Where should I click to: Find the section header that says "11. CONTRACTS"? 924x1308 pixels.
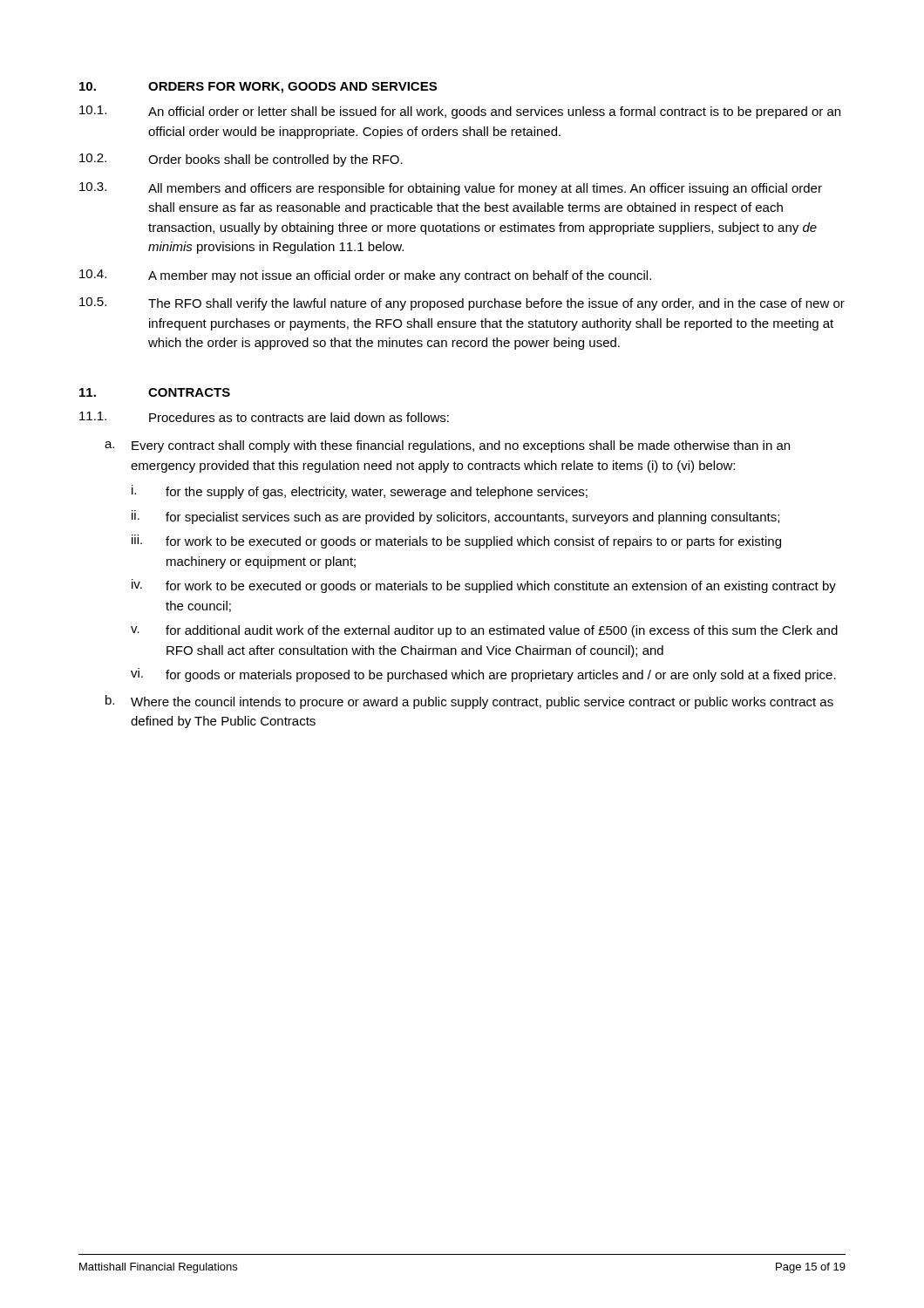(154, 392)
